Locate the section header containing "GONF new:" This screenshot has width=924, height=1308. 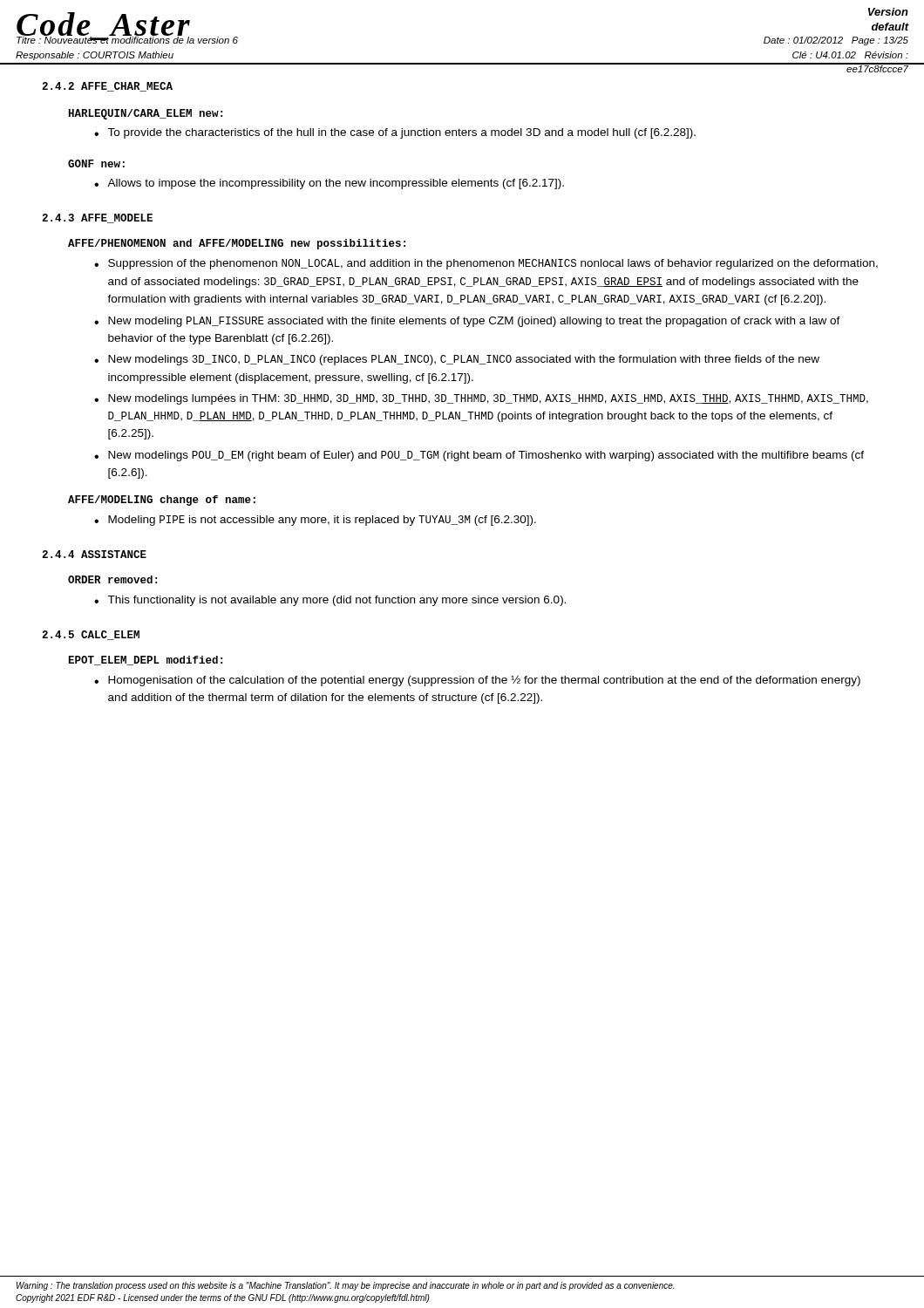coord(97,165)
